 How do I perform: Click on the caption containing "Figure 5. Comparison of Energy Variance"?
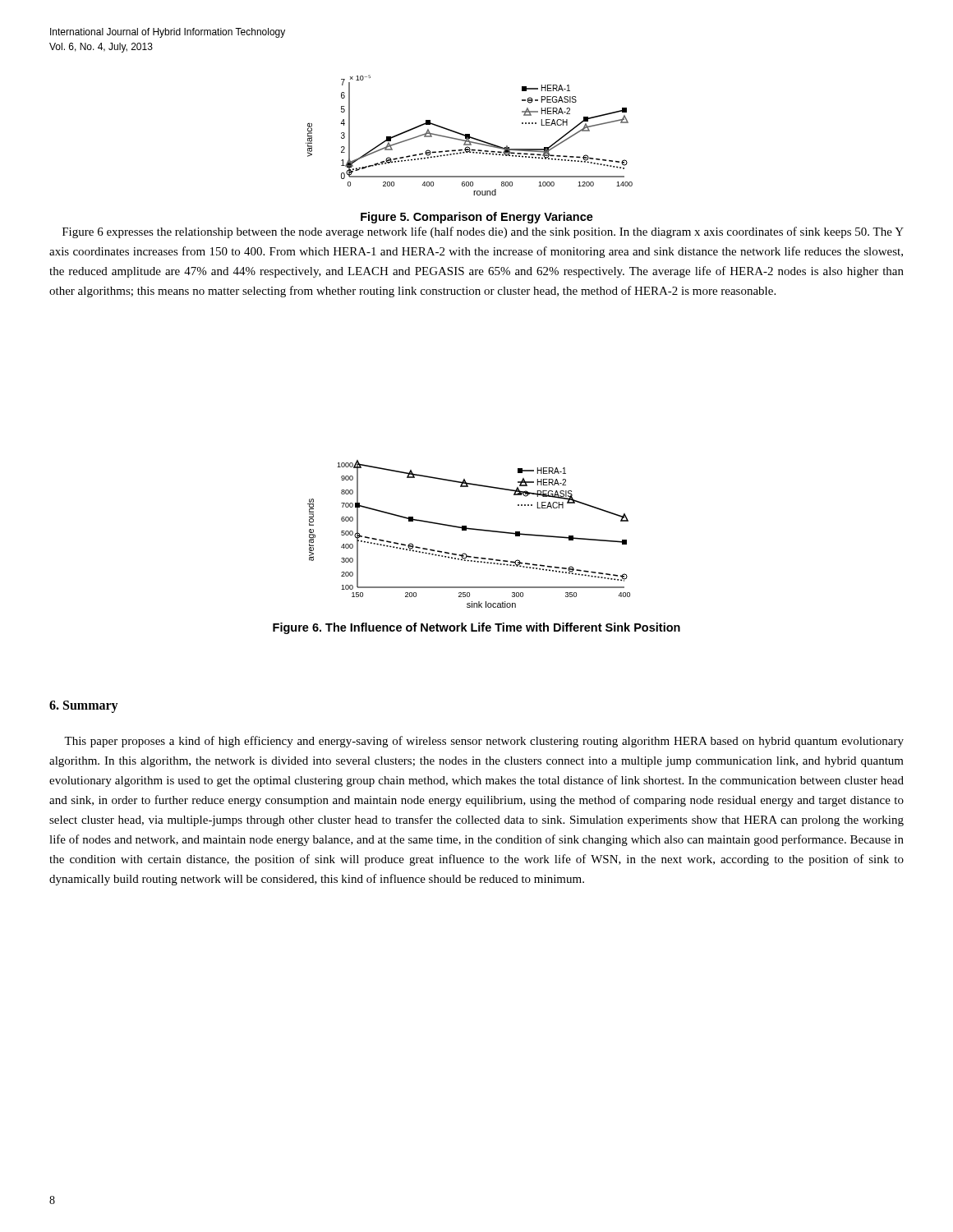[476, 217]
